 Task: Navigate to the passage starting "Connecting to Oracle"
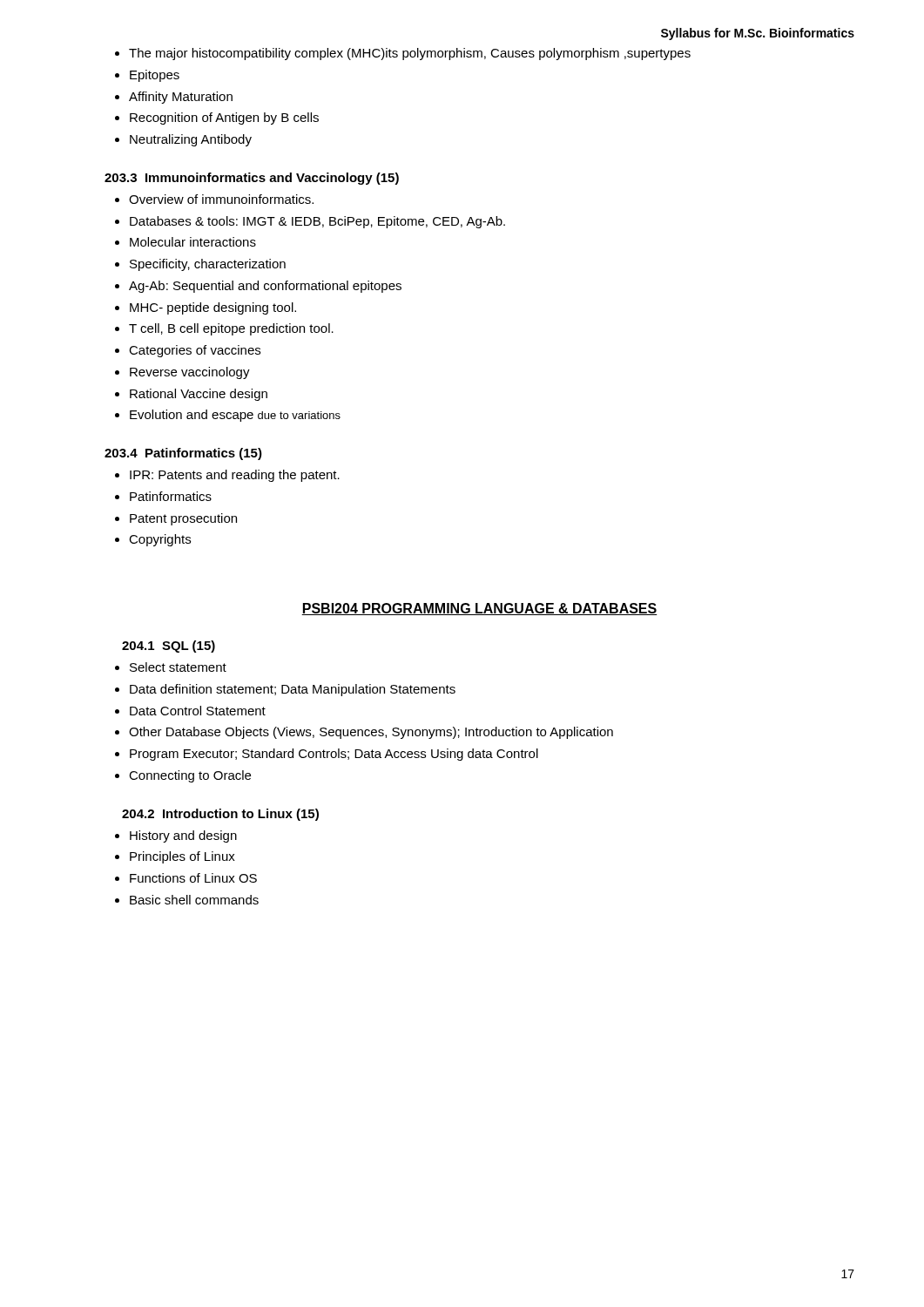190,776
